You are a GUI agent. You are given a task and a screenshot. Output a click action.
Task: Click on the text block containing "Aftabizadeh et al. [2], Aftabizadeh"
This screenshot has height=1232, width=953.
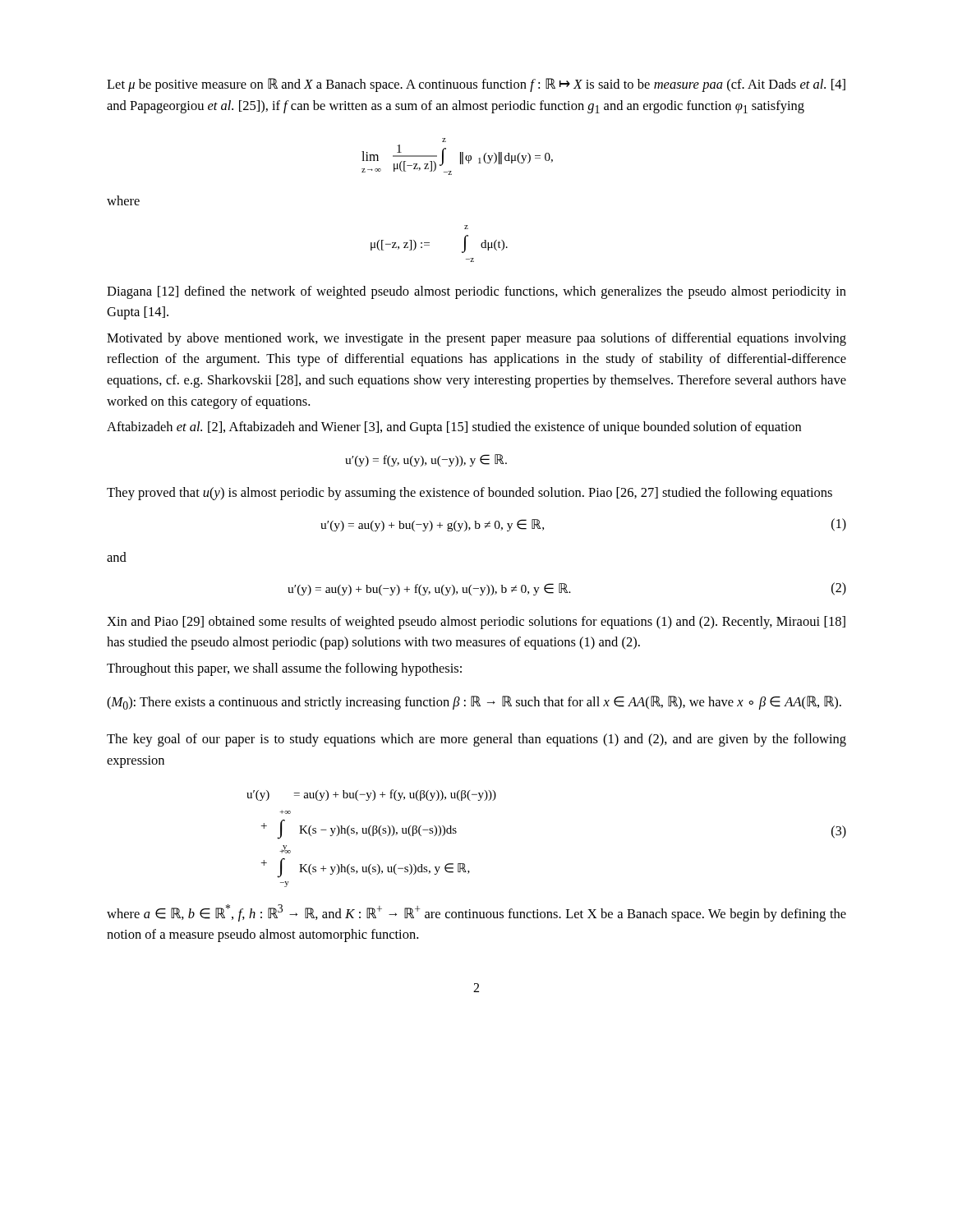point(454,427)
